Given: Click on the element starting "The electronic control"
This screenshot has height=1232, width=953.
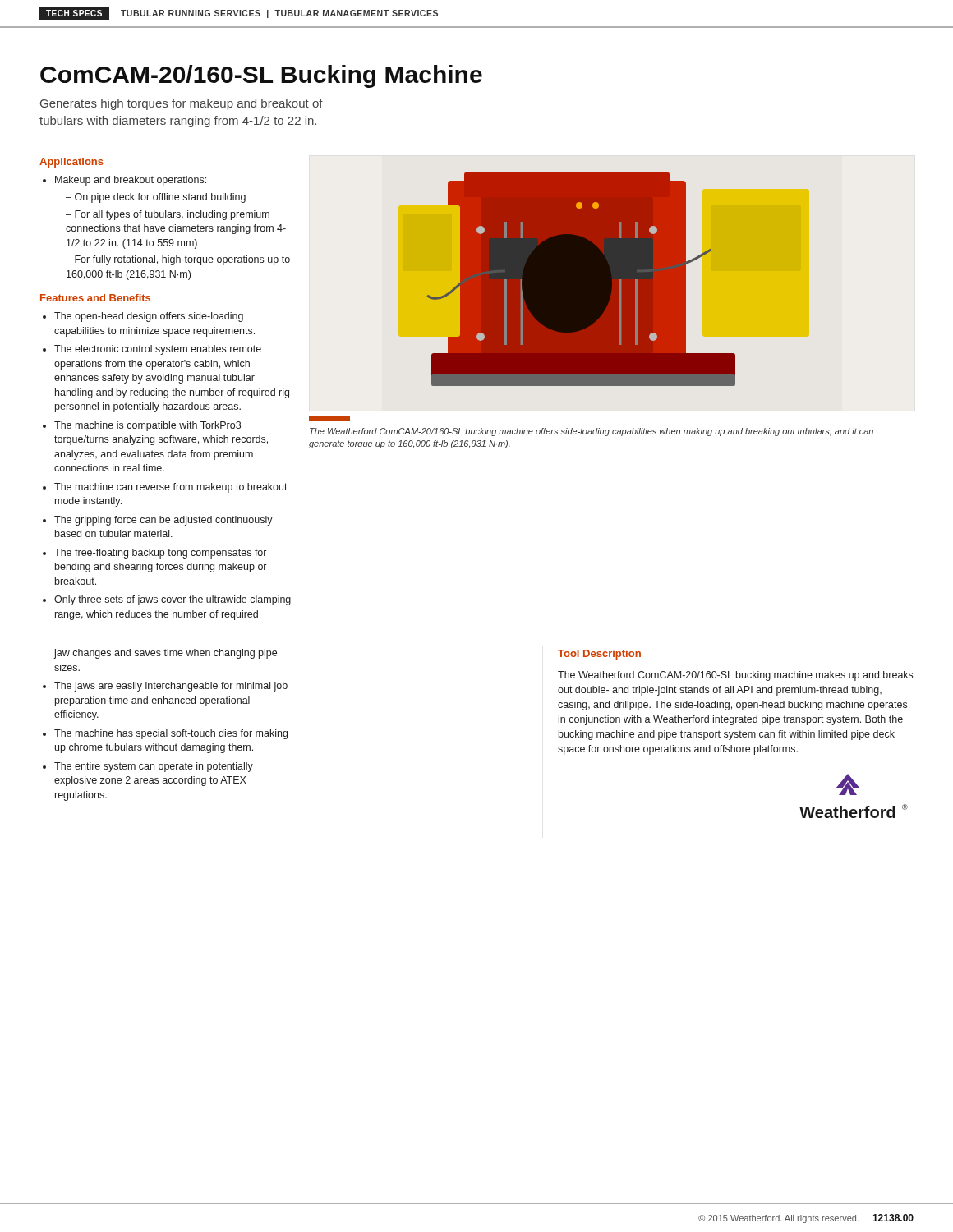Looking at the screenshot, I should [x=174, y=378].
